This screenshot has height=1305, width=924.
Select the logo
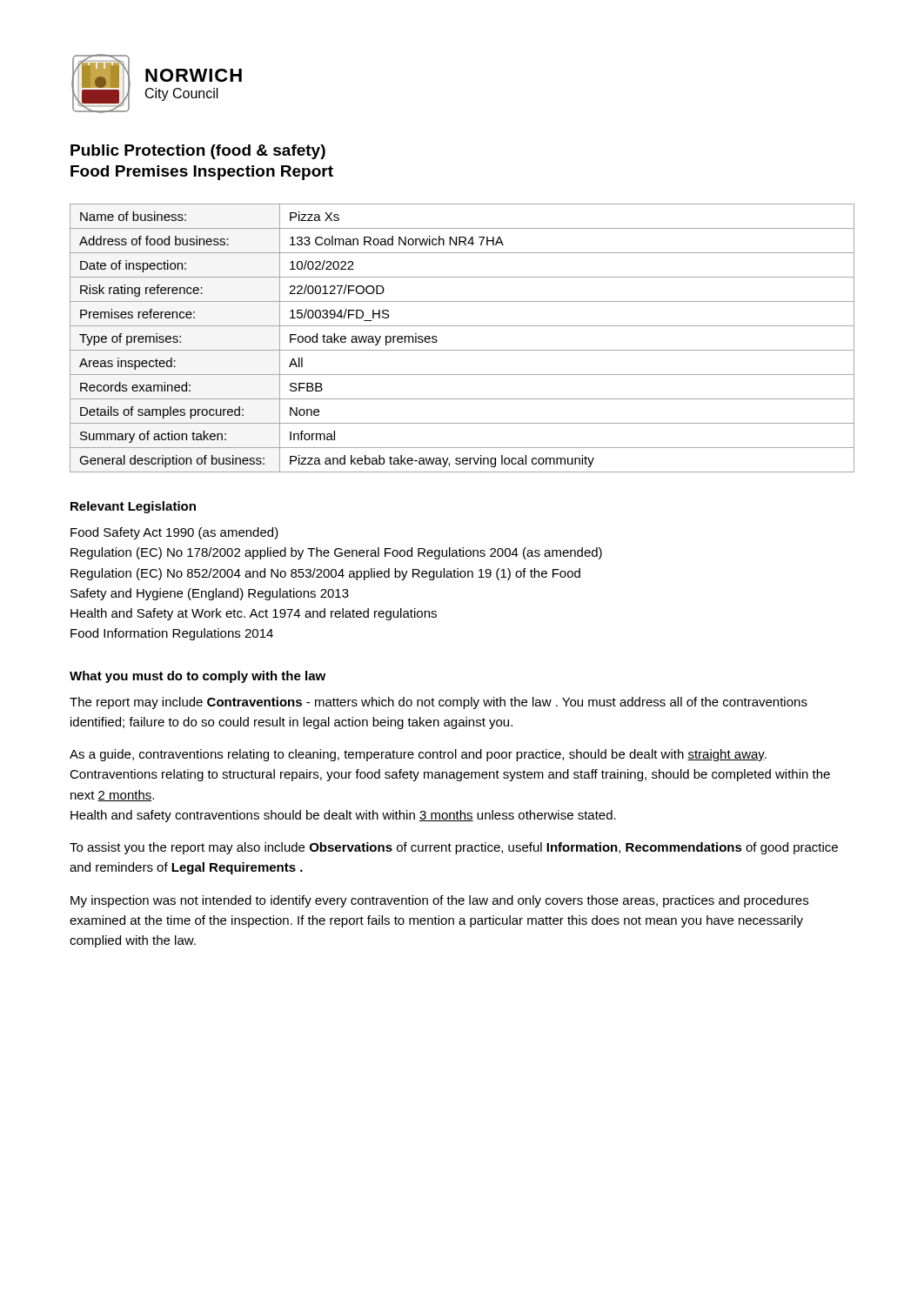[x=462, y=84]
